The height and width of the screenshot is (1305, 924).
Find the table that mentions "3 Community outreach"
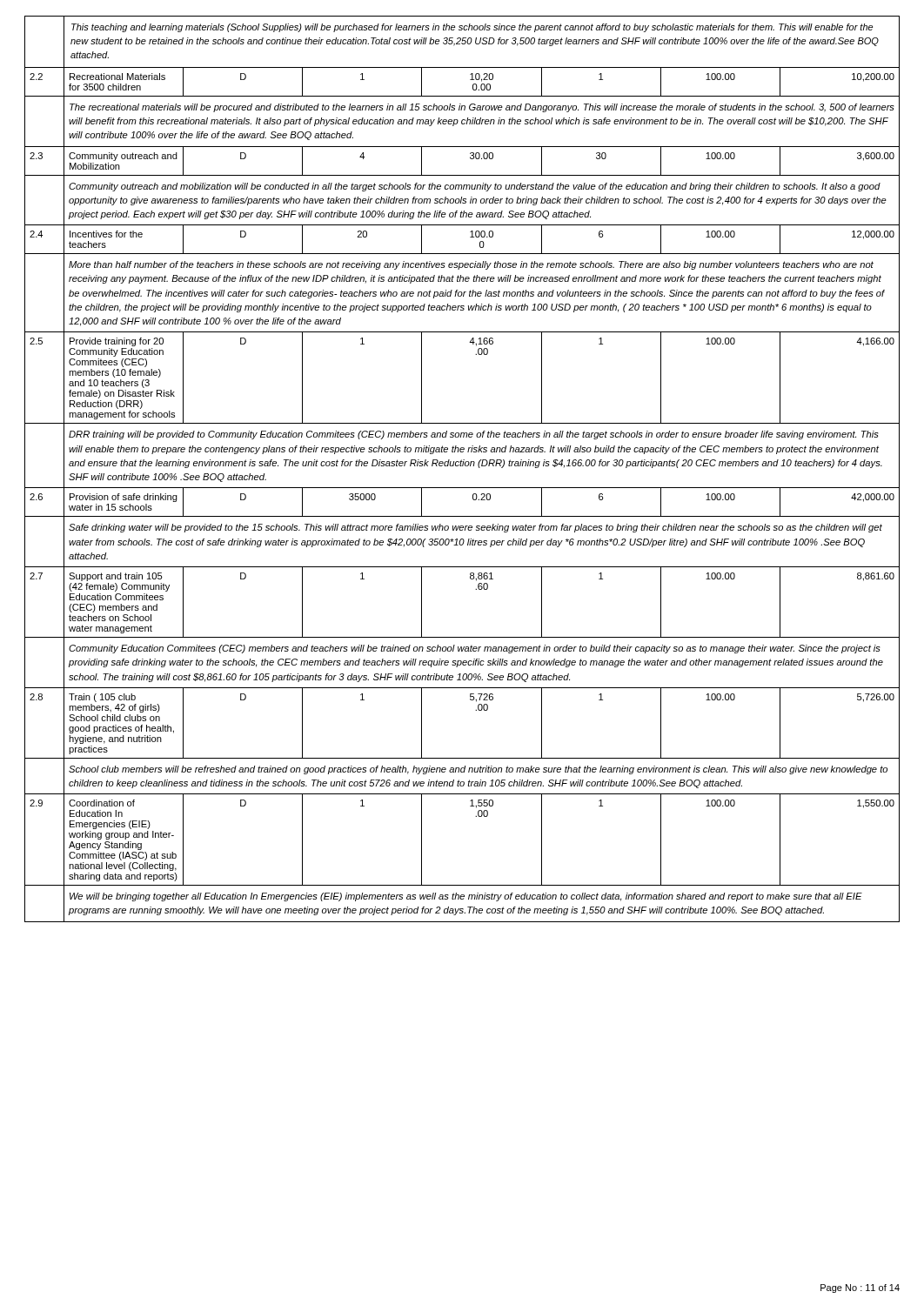[462, 161]
